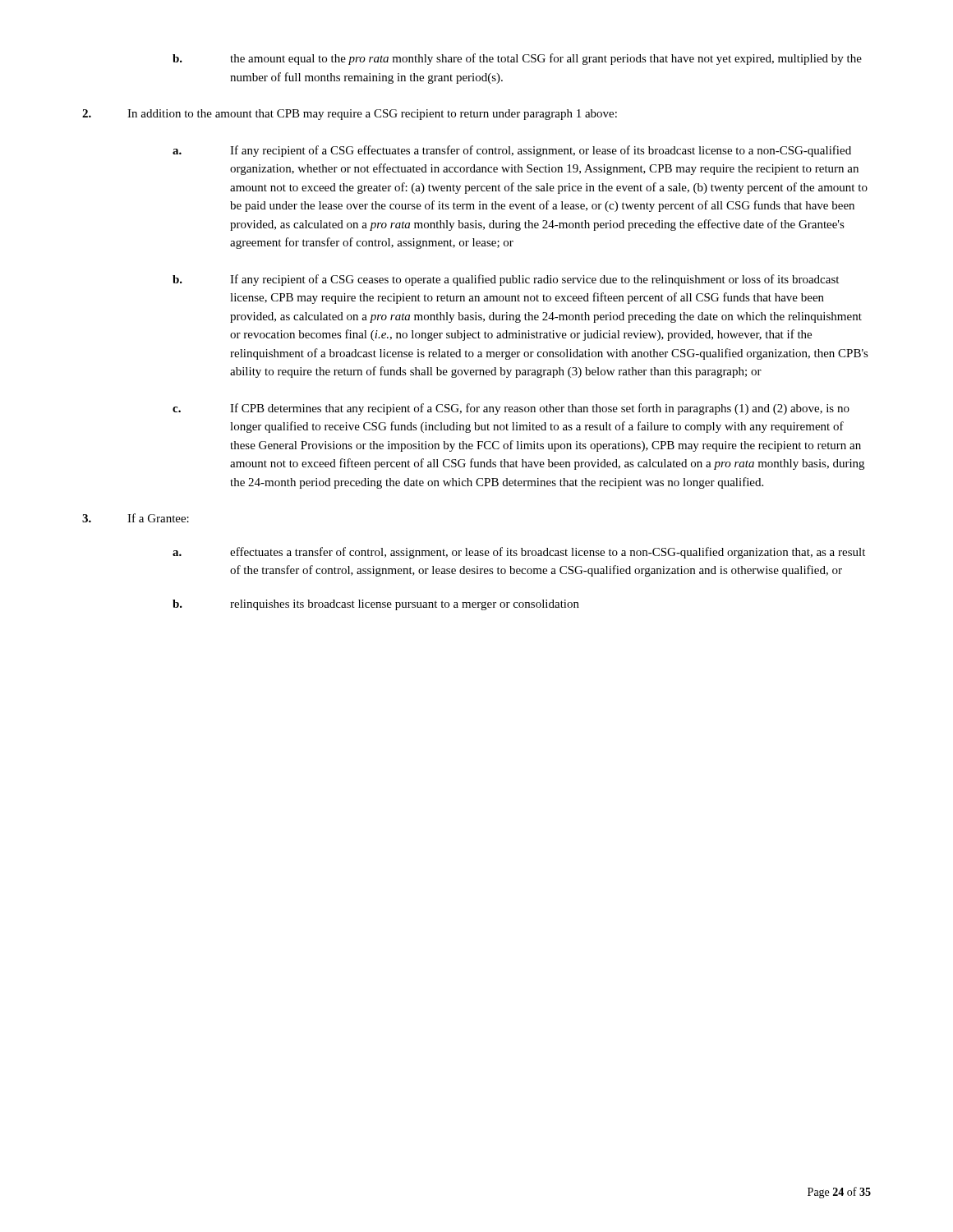Click on the text block starting "c. If CPB determines that any"

(522, 445)
